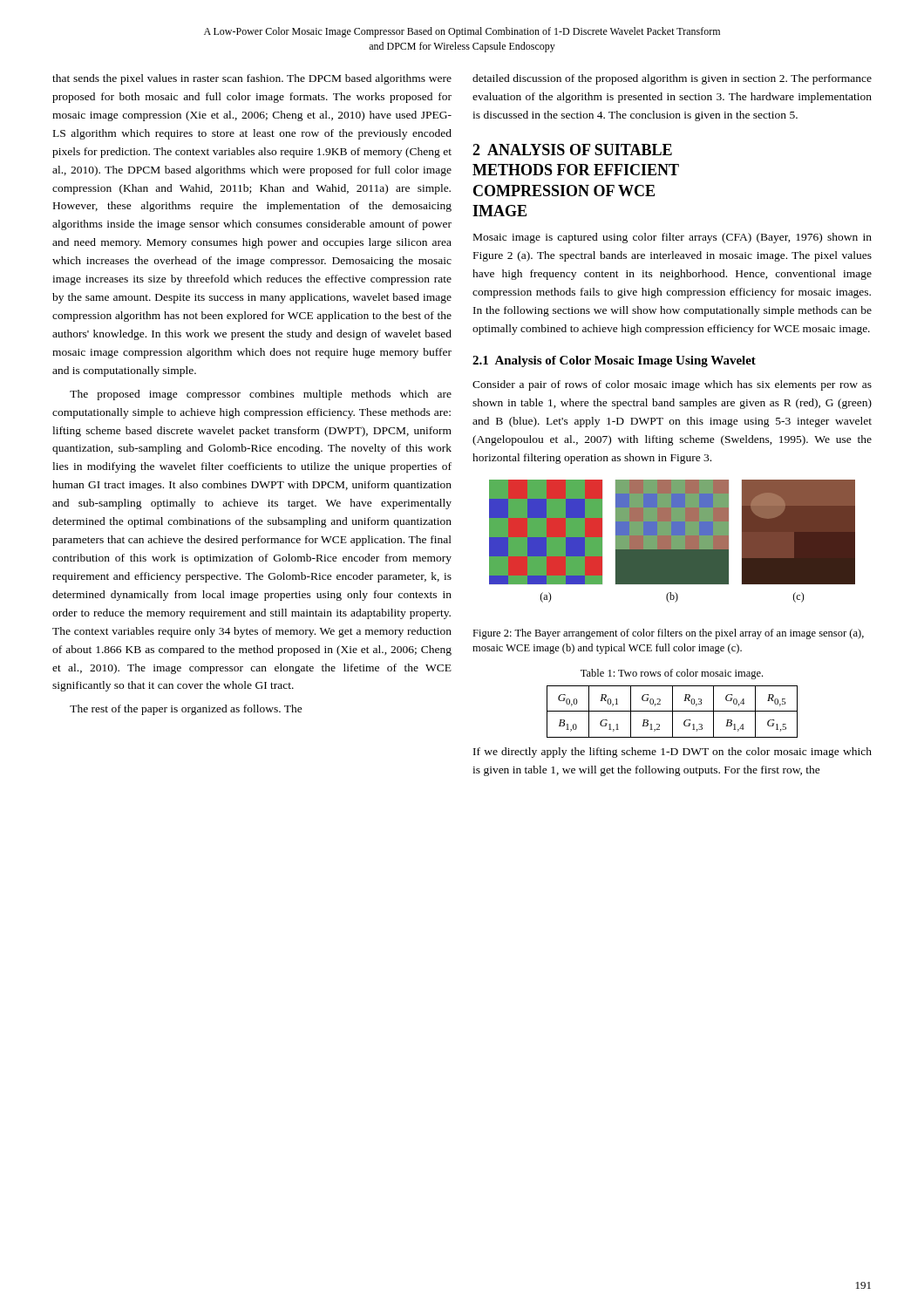Select the block starting "Table 1: Two rows"
The height and width of the screenshot is (1308, 924).
[x=672, y=673]
